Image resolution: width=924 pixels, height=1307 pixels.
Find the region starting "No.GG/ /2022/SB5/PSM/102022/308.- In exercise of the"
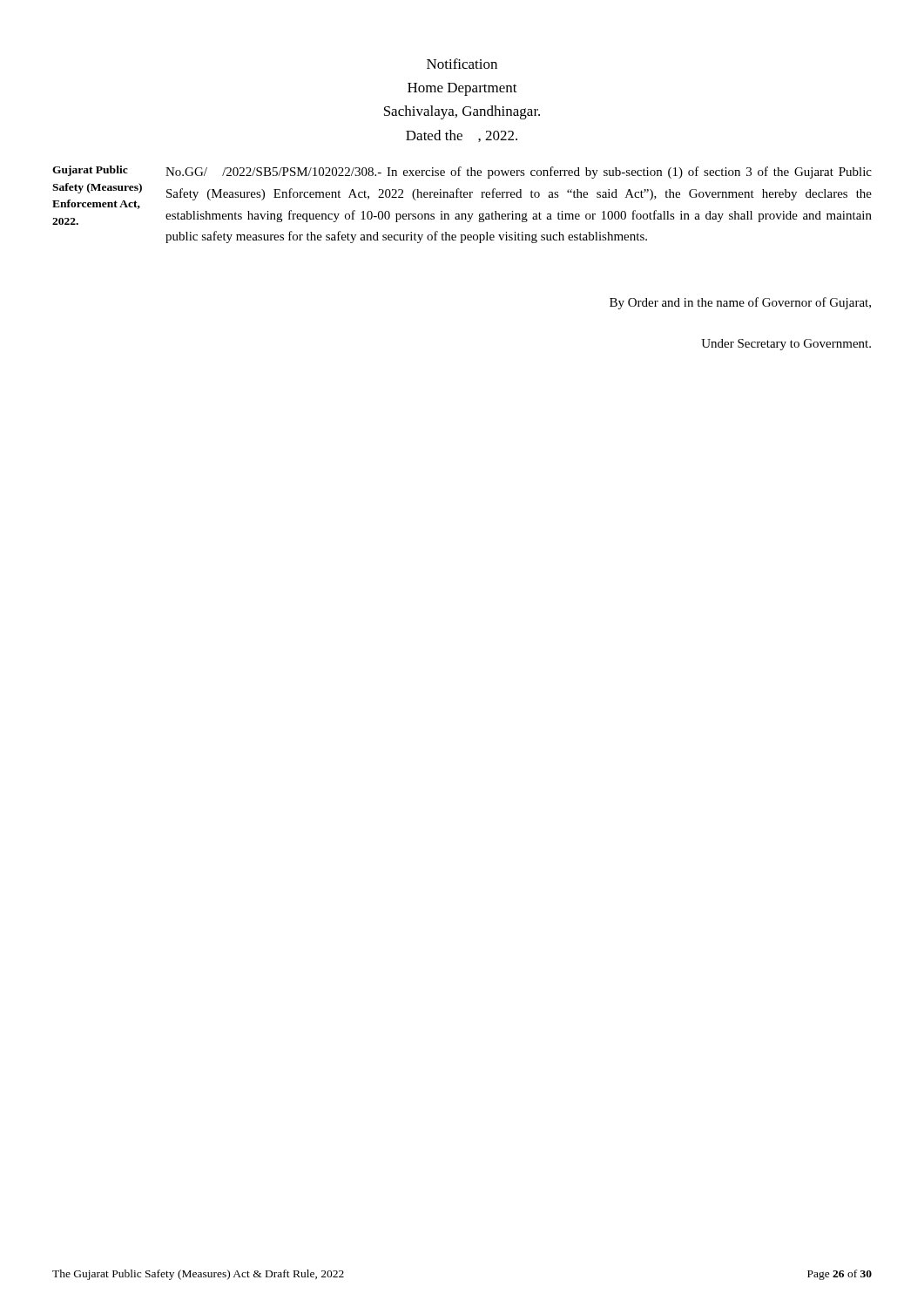519,204
